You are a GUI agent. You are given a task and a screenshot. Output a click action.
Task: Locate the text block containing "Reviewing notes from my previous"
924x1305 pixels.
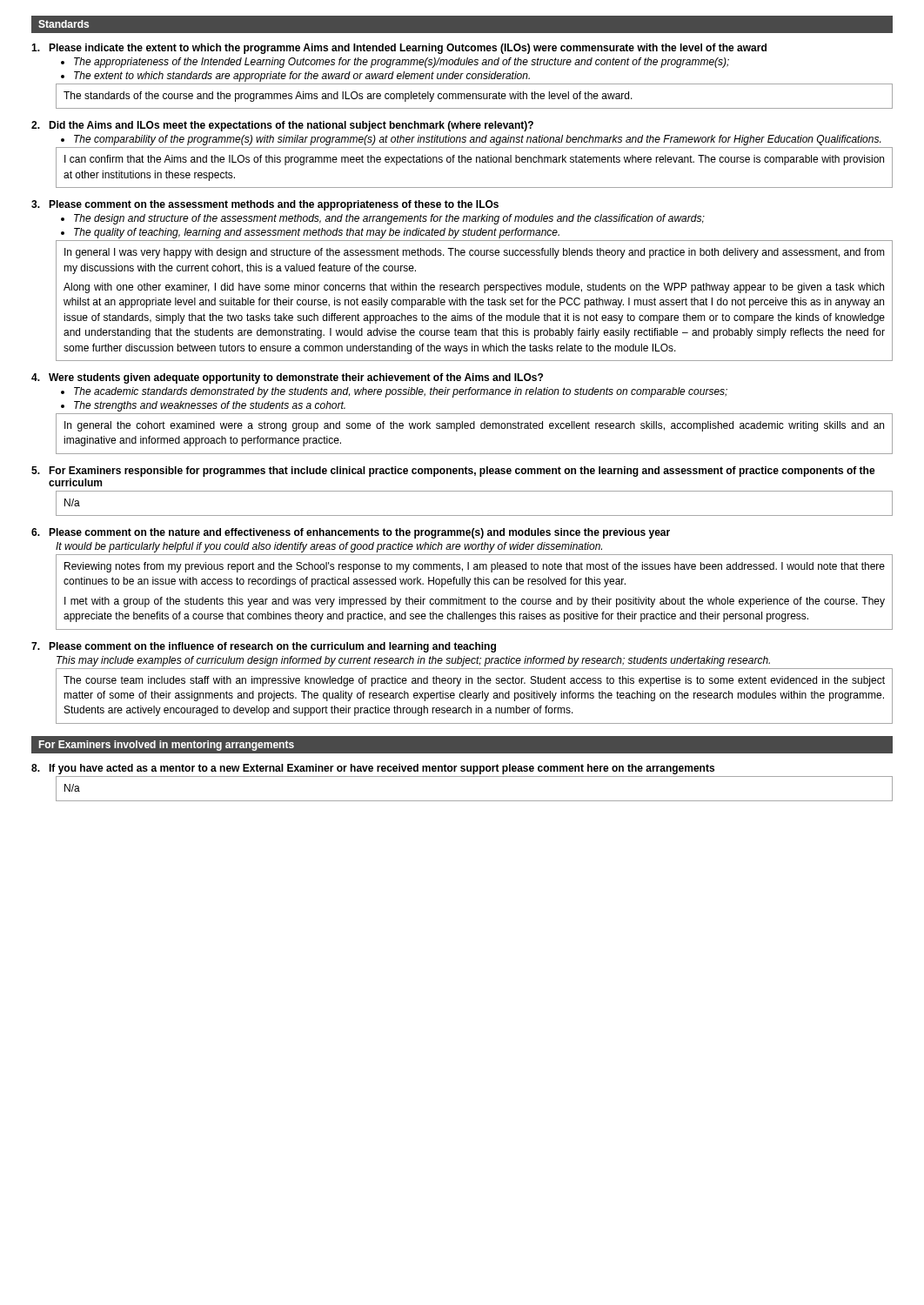pos(474,592)
